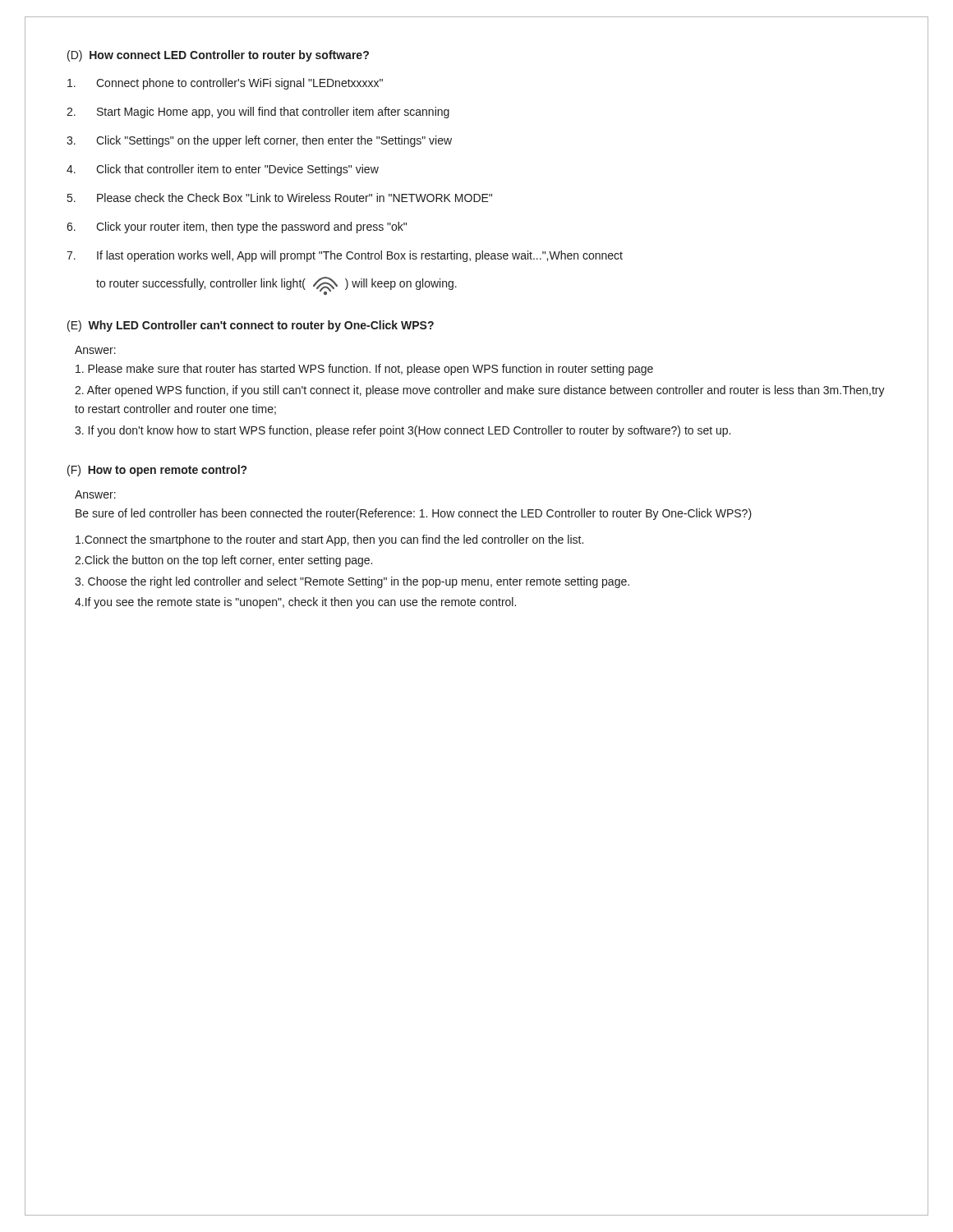953x1232 pixels.
Task: Navigate to the block starting "6. Click your router item, then type"
Action: pyautogui.click(x=237, y=228)
